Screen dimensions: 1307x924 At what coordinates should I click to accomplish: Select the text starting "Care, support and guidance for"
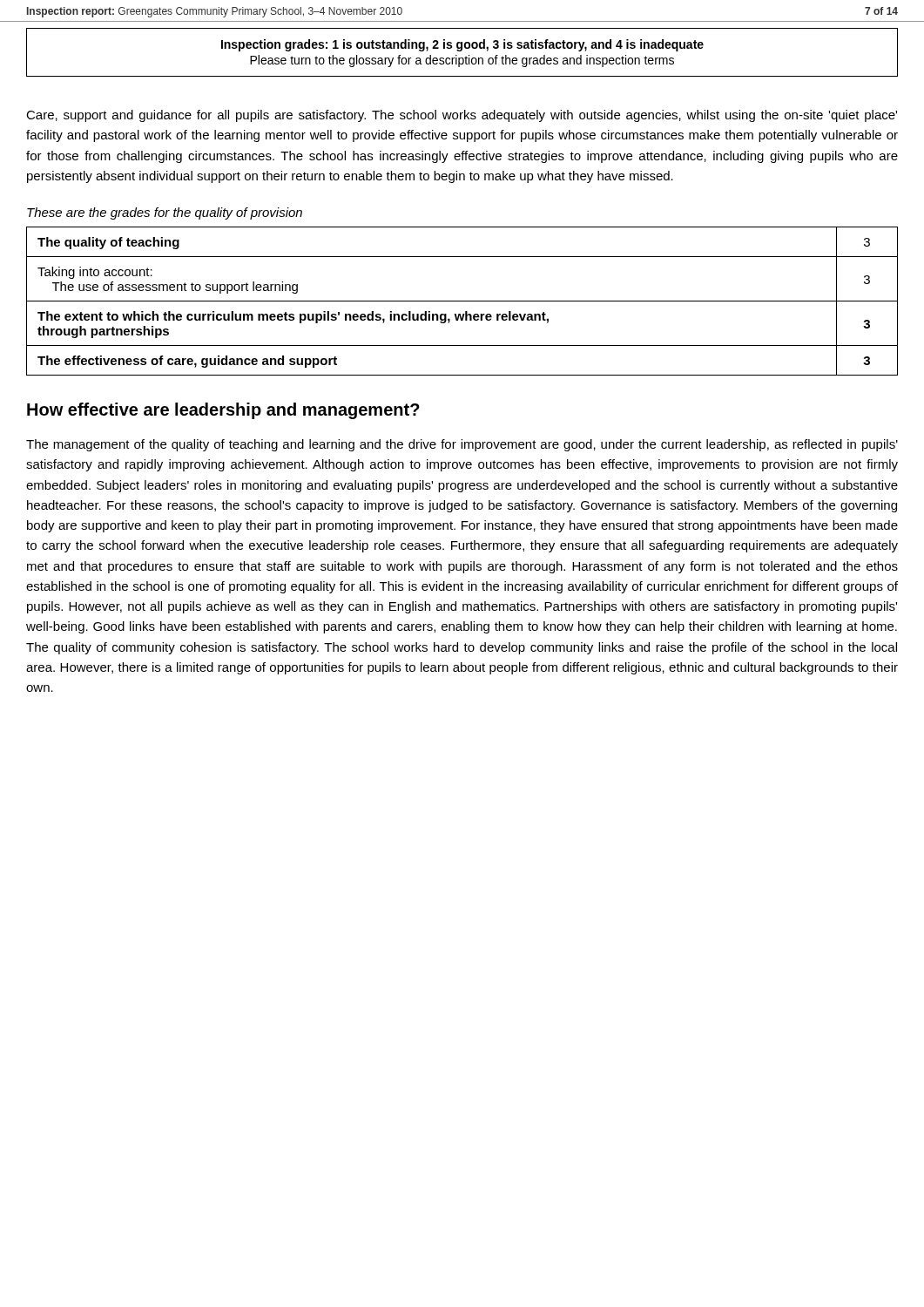(462, 145)
